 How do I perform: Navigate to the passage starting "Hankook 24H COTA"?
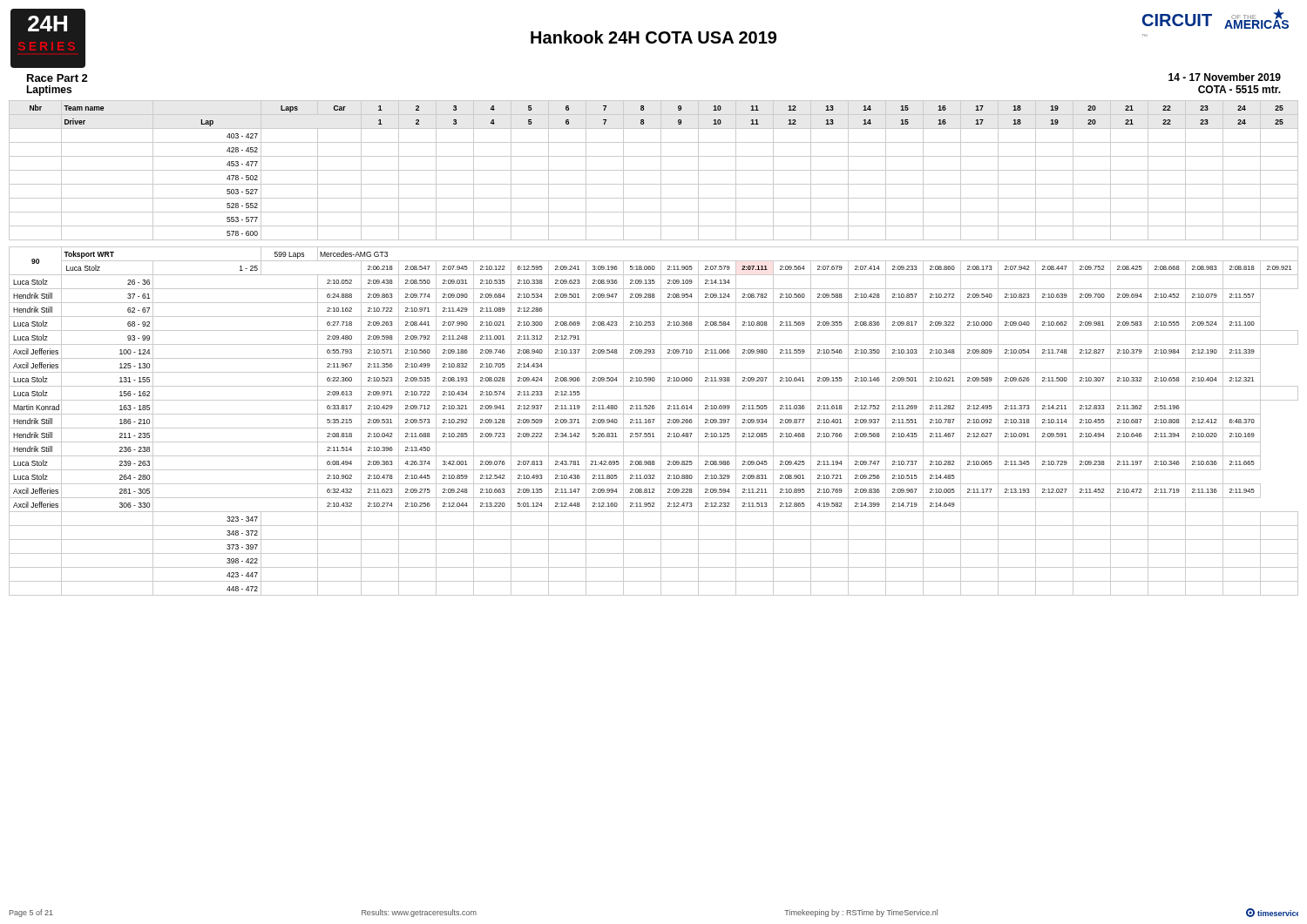[654, 37]
